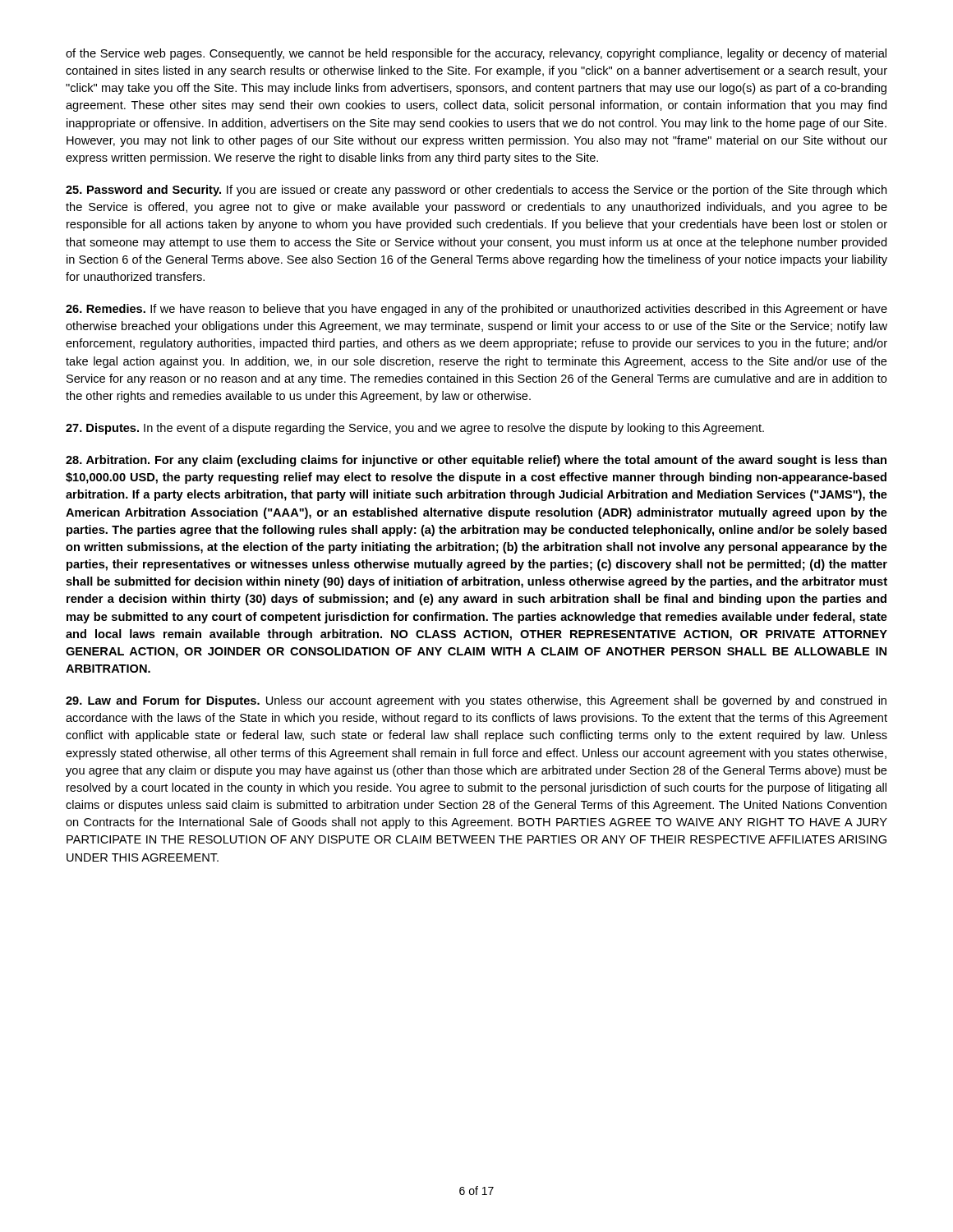The image size is (953, 1232).
Task: Locate the block of text that opens with "Law and Forum for Disputes. Unless our"
Action: click(476, 779)
